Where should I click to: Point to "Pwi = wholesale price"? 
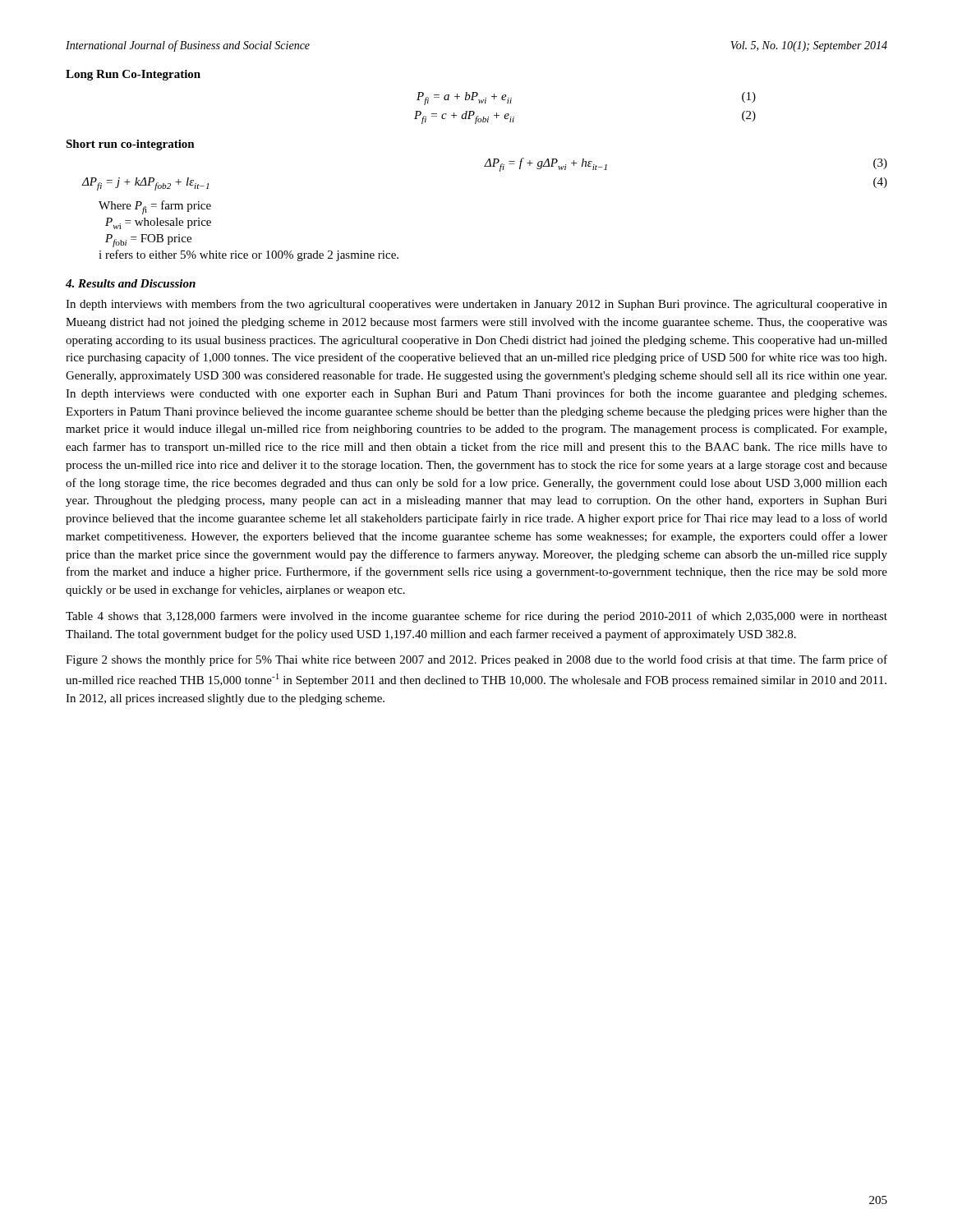tap(158, 223)
